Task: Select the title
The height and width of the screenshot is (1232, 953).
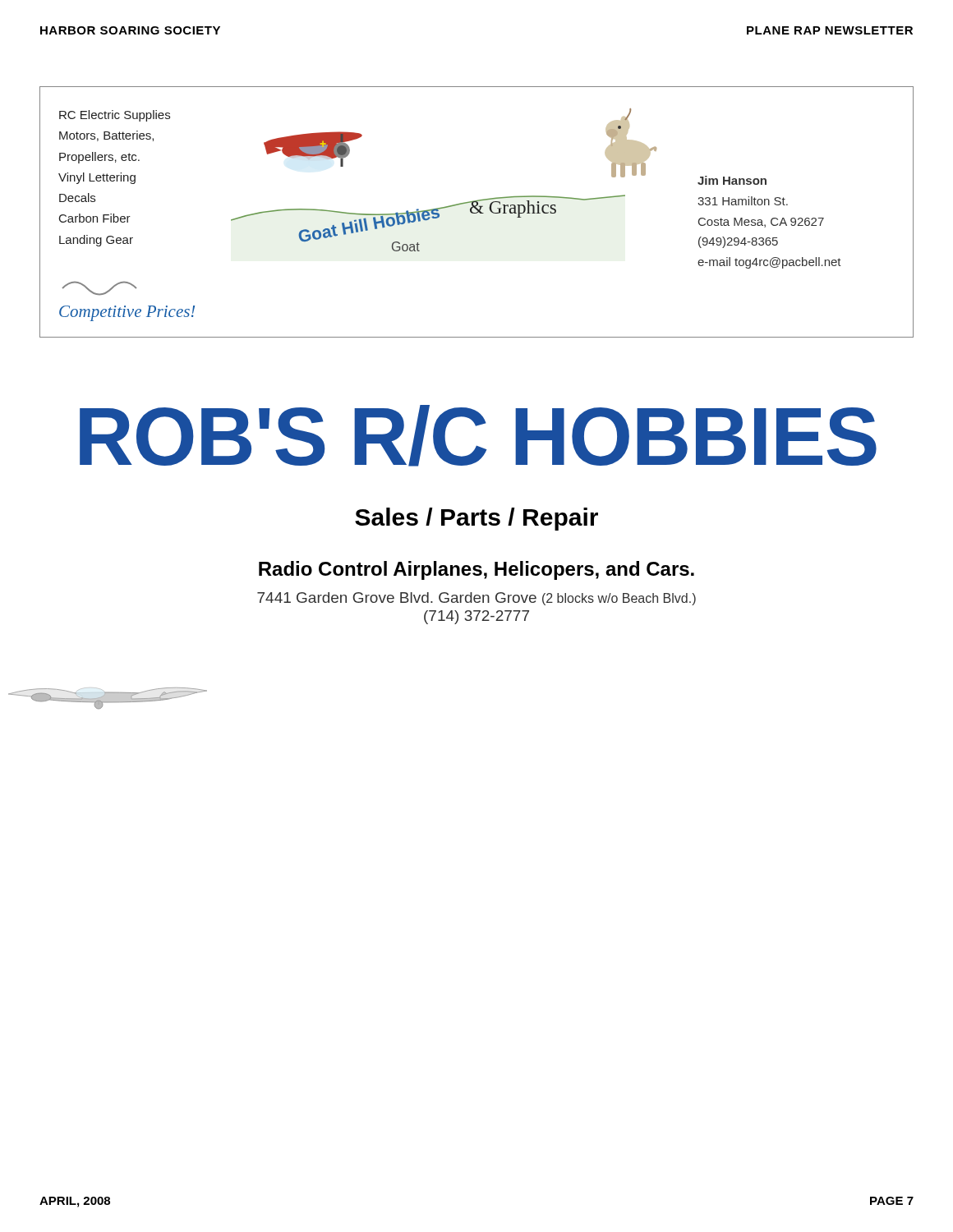Action: click(x=476, y=436)
